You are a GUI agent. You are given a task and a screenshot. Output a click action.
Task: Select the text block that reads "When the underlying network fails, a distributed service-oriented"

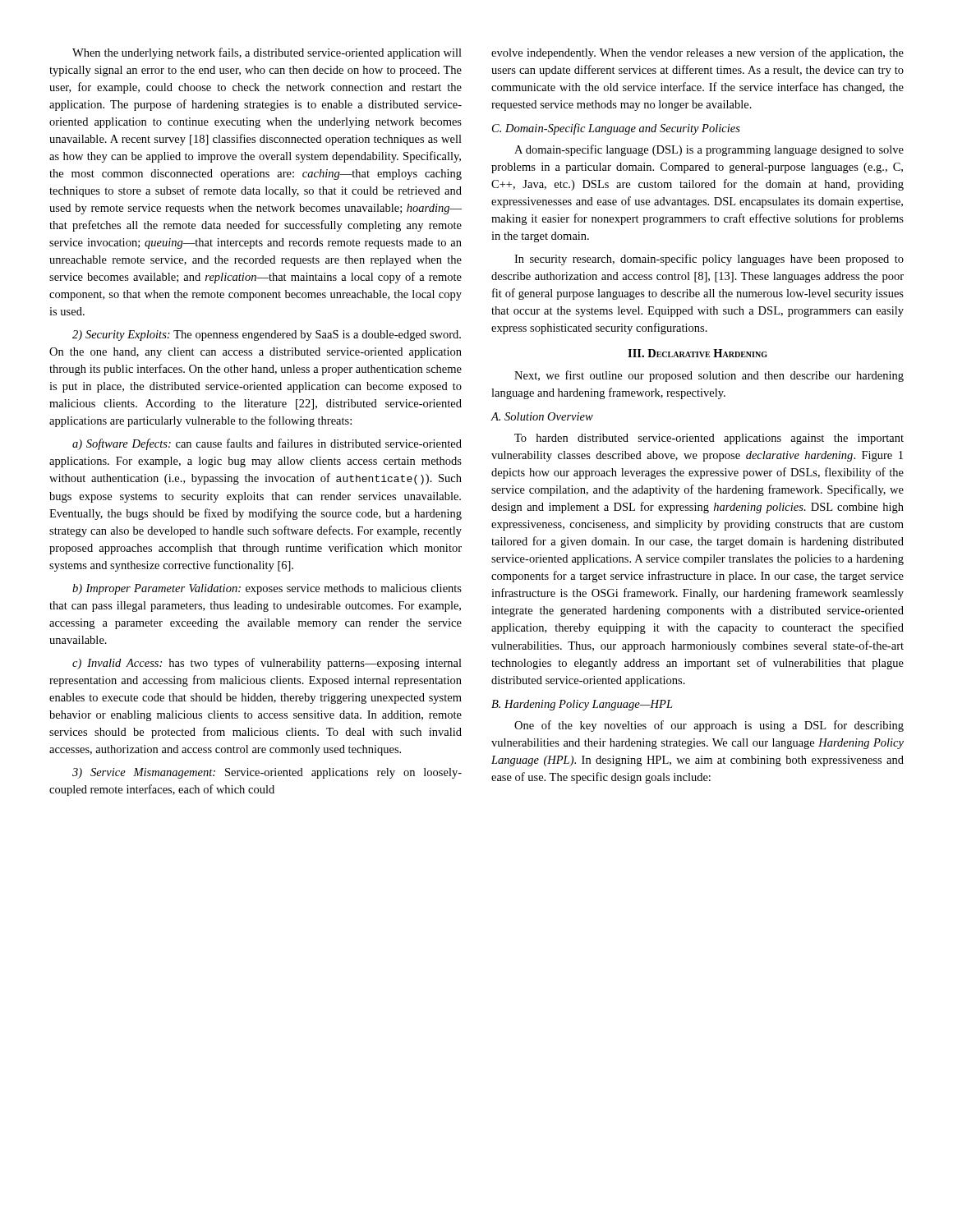point(255,182)
